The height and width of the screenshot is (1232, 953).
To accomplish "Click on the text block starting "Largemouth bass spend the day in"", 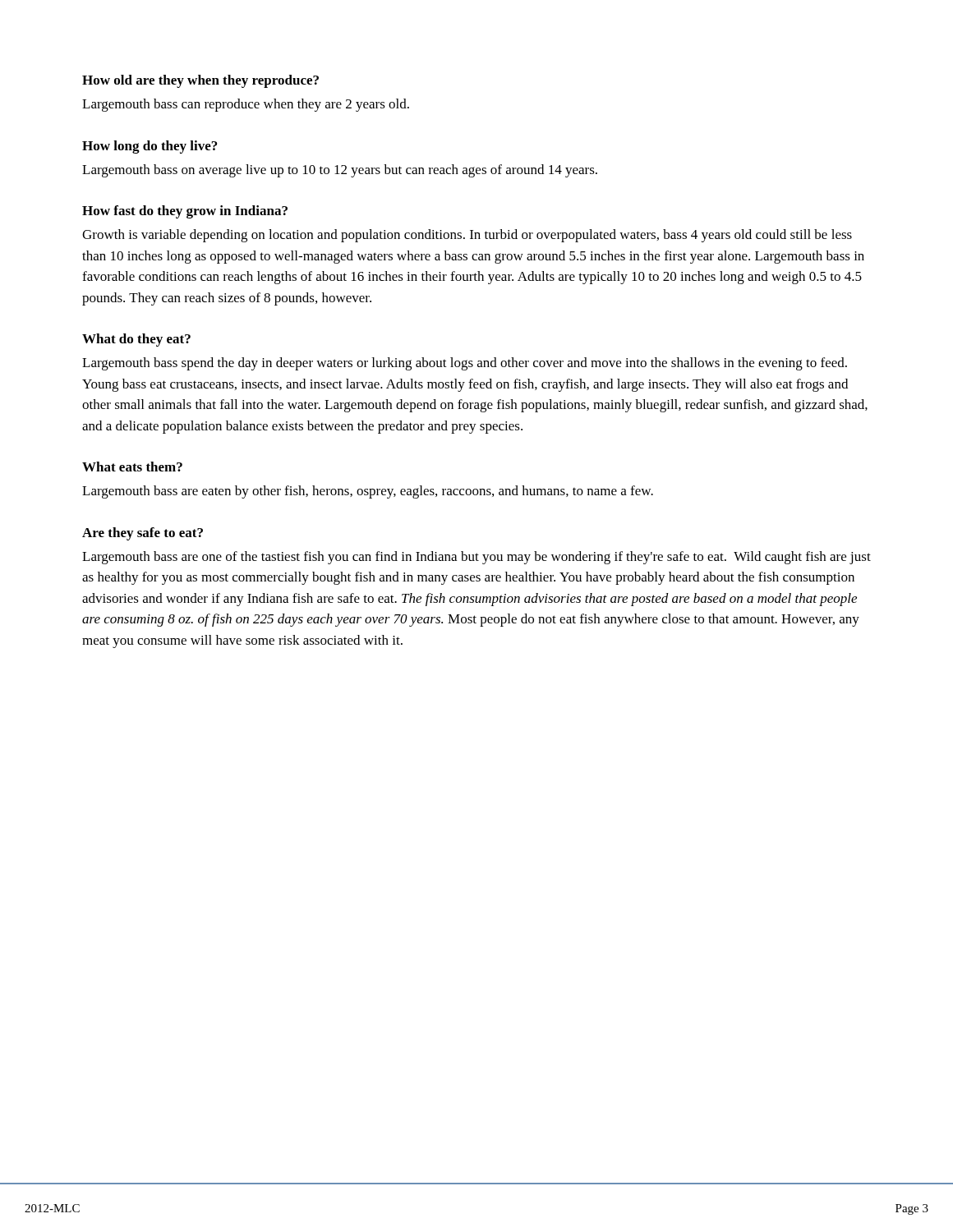I will (475, 394).
